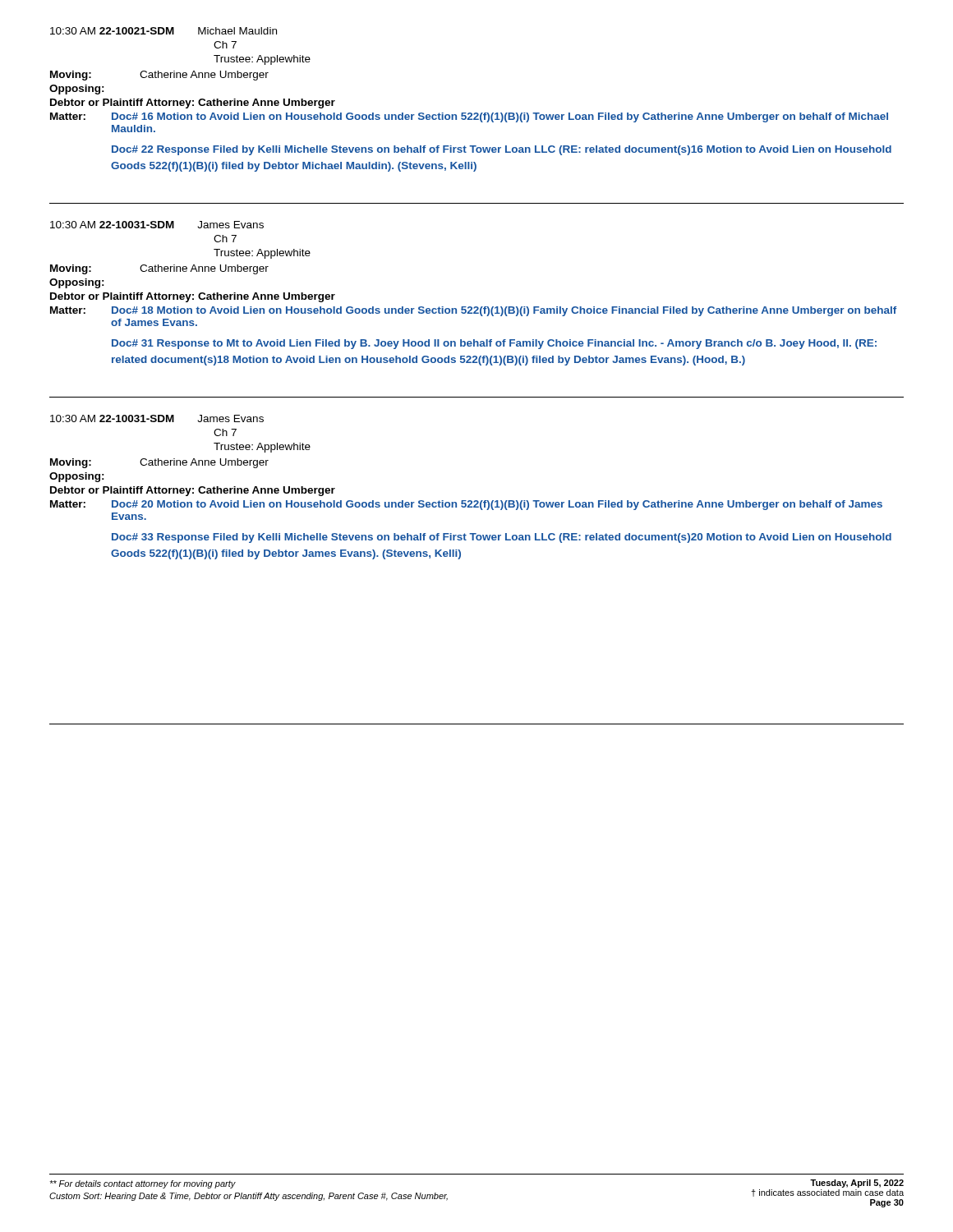Click on the text block containing "10:30 AM 22-10021-SDM Michael"
Viewport: 953px width, 1232px height.
163,31
